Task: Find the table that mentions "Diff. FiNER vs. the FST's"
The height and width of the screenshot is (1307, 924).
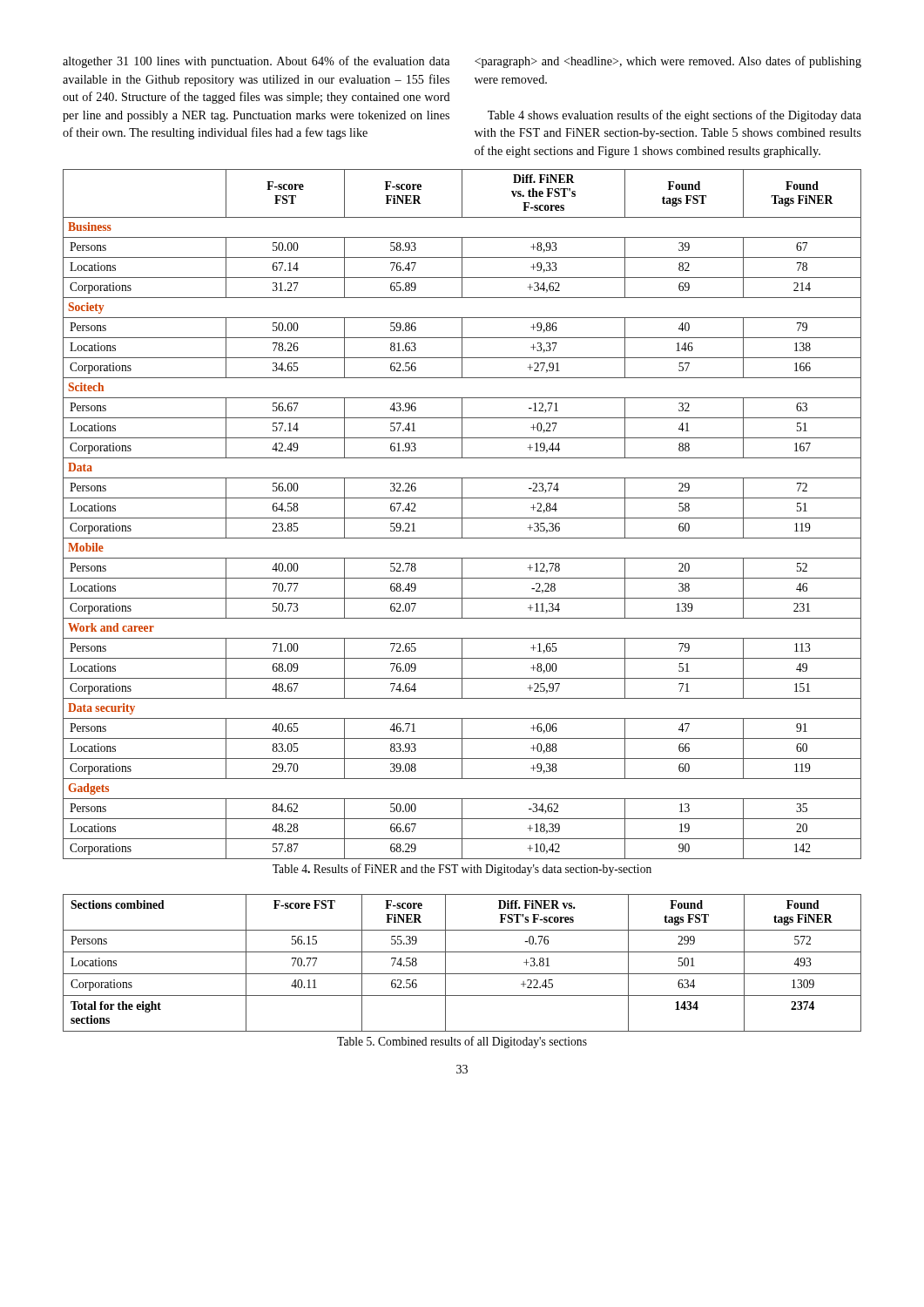Action: coord(462,514)
